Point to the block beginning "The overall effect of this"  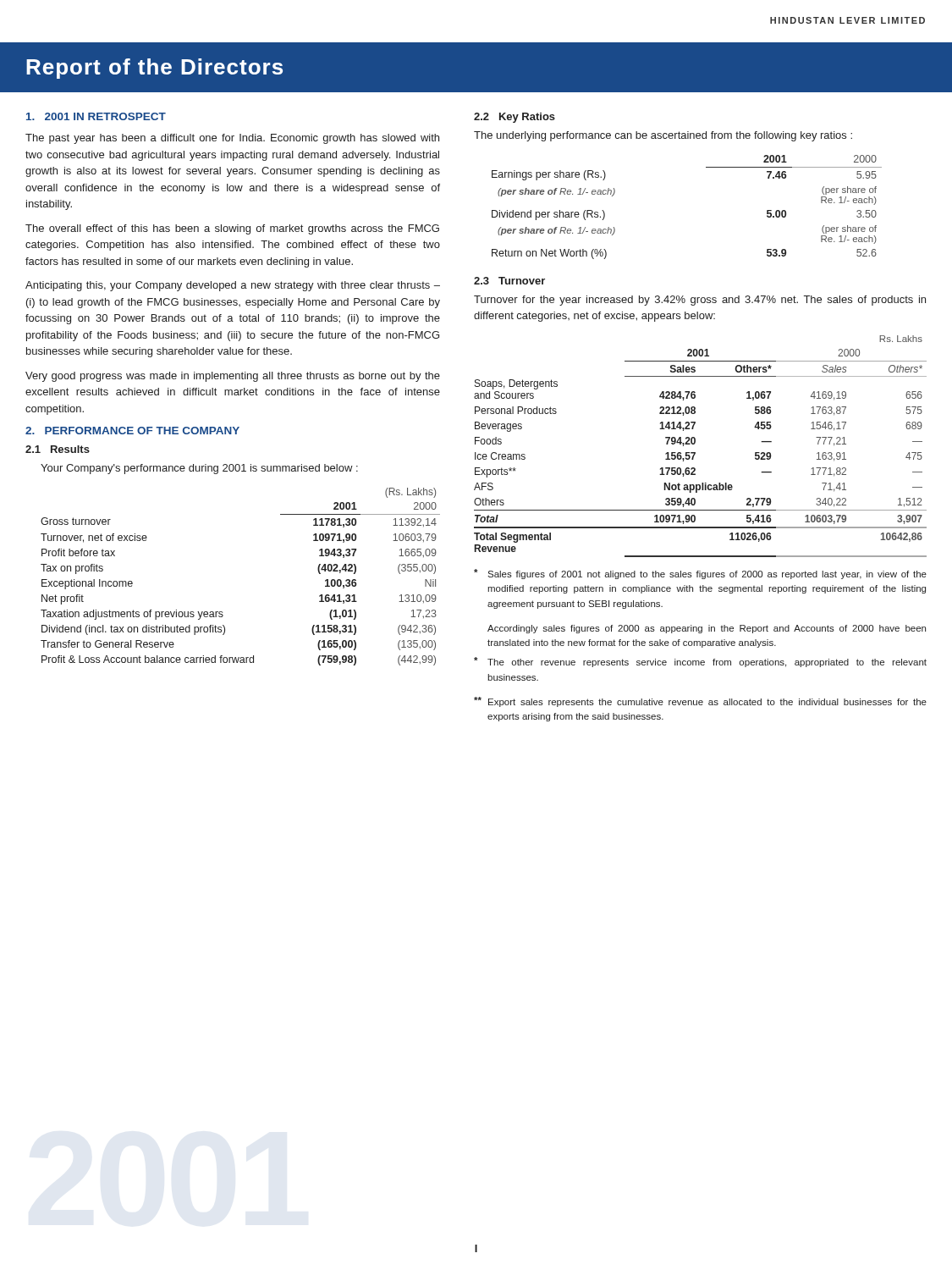click(233, 244)
